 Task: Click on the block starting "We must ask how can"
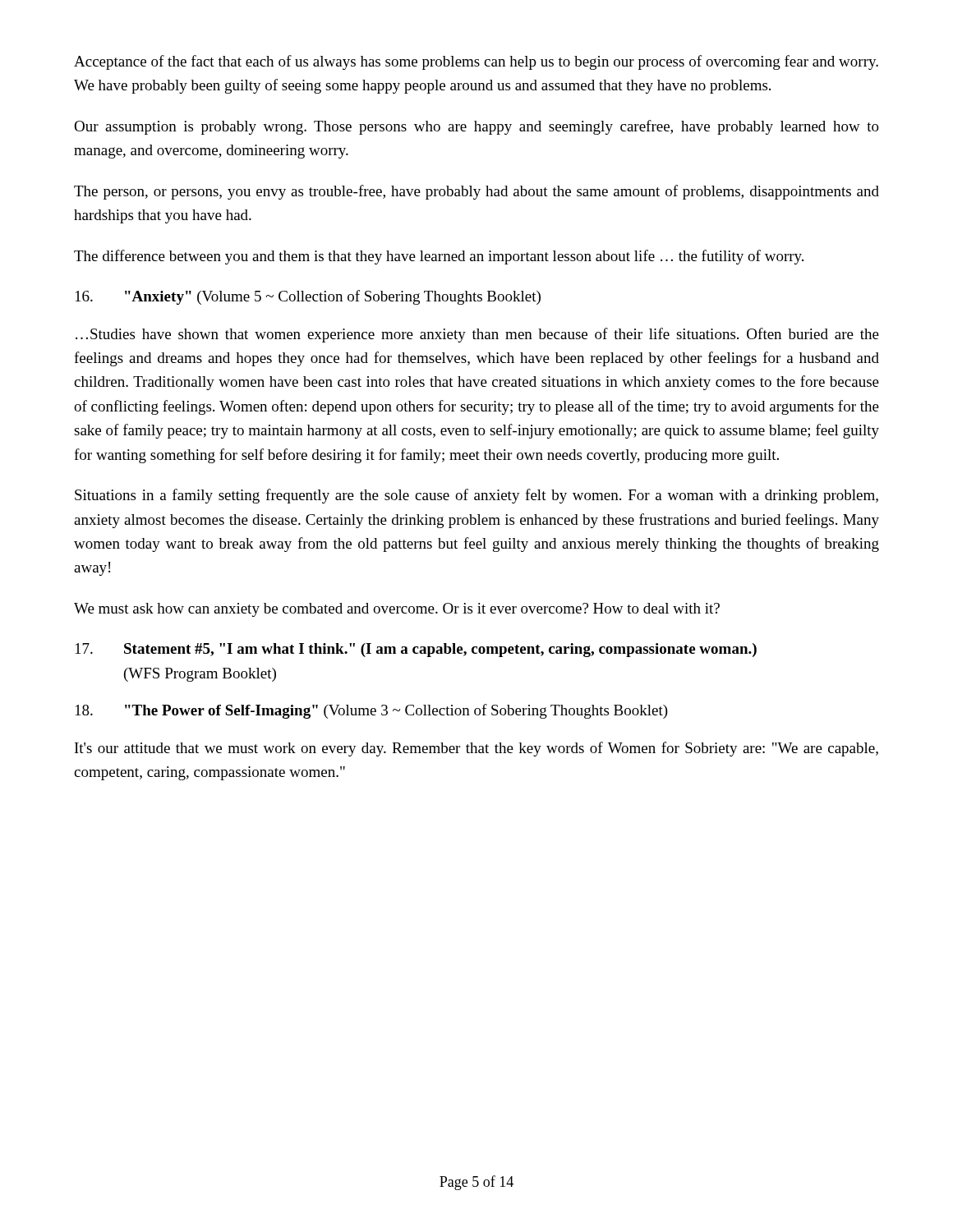tap(397, 608)
